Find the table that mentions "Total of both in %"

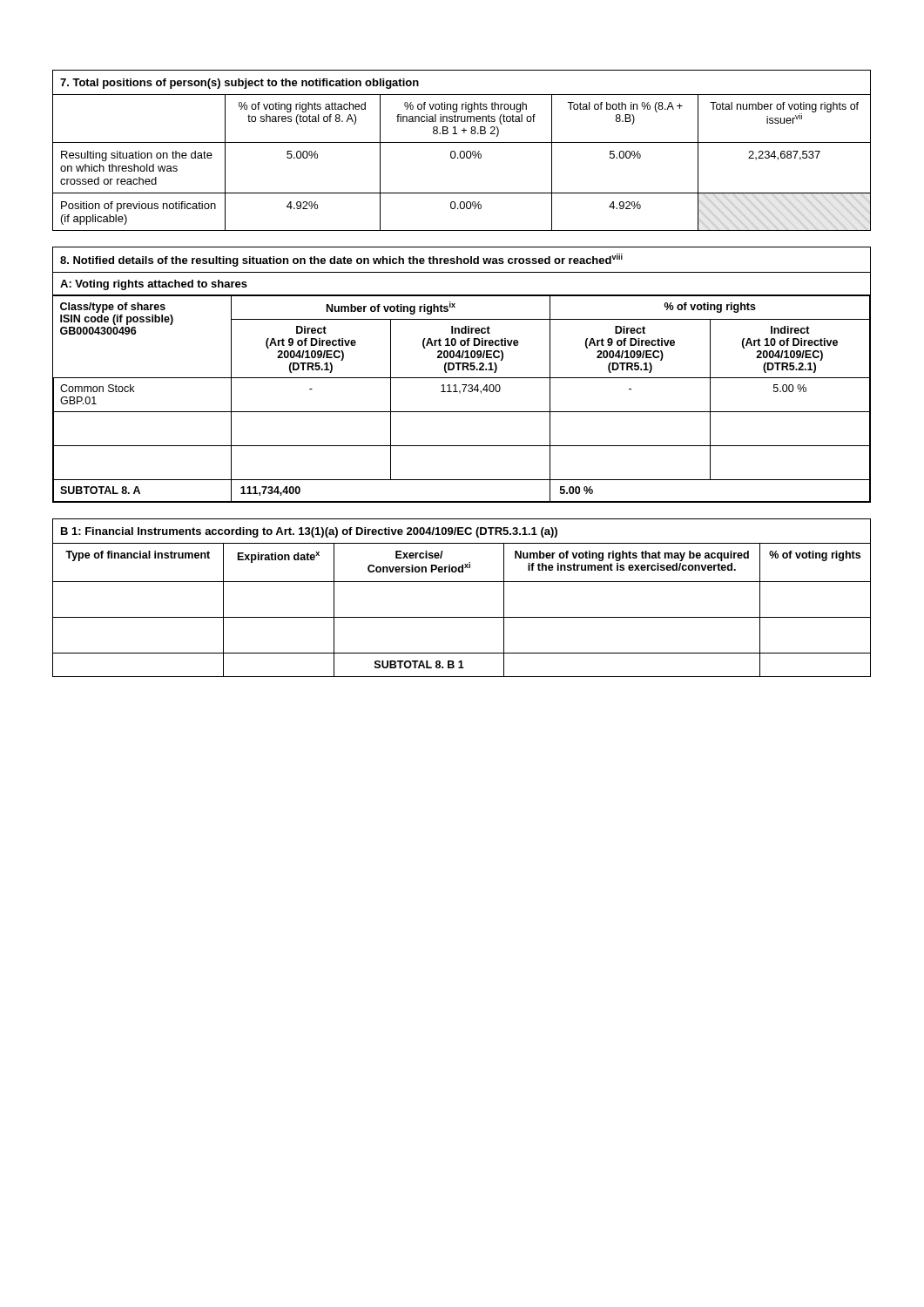point(462,150)
